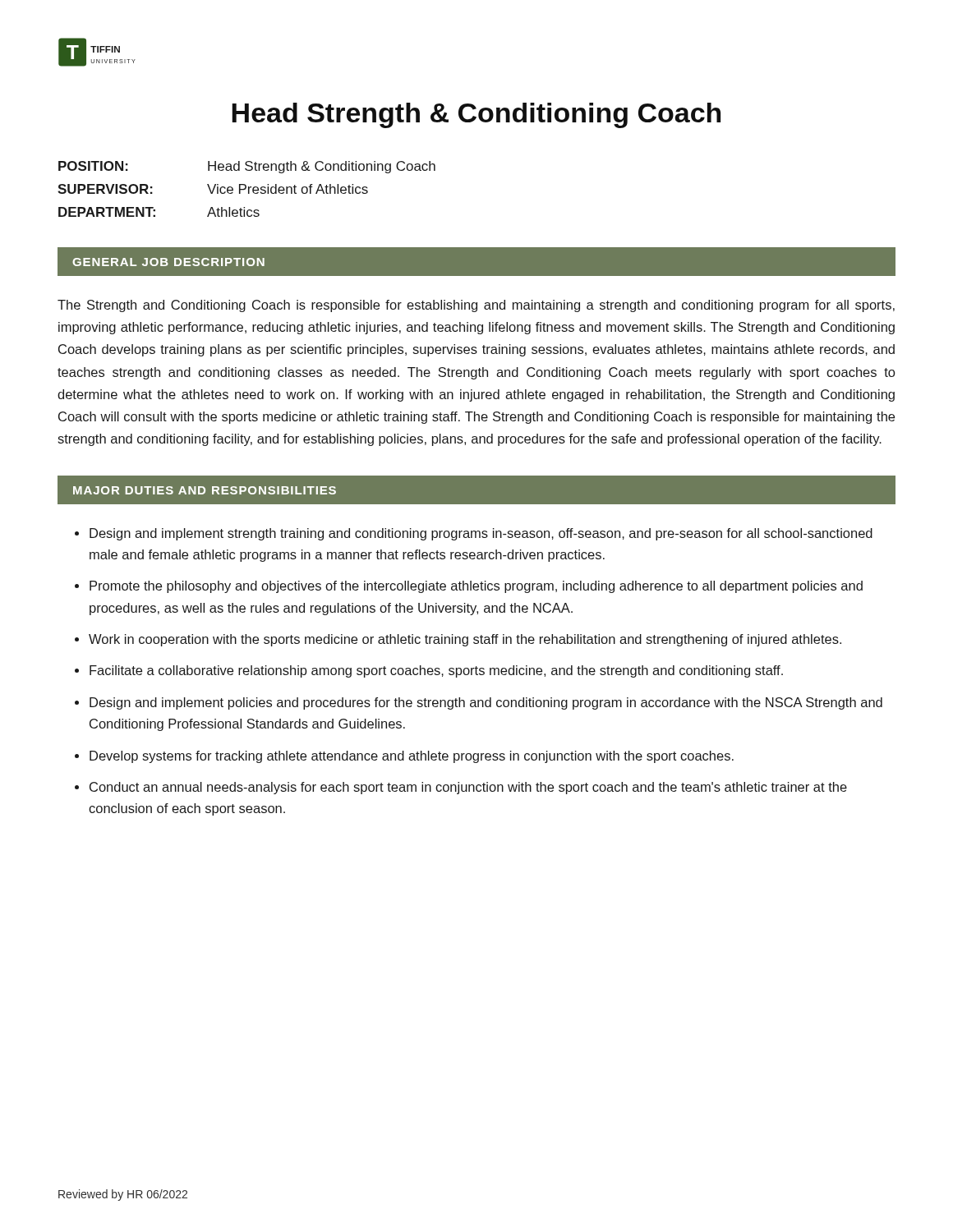Click on the text block containing "The Strength and Conditioning Coach"
The height and width of the screenshot is (1232, 953).
point(476,372)
